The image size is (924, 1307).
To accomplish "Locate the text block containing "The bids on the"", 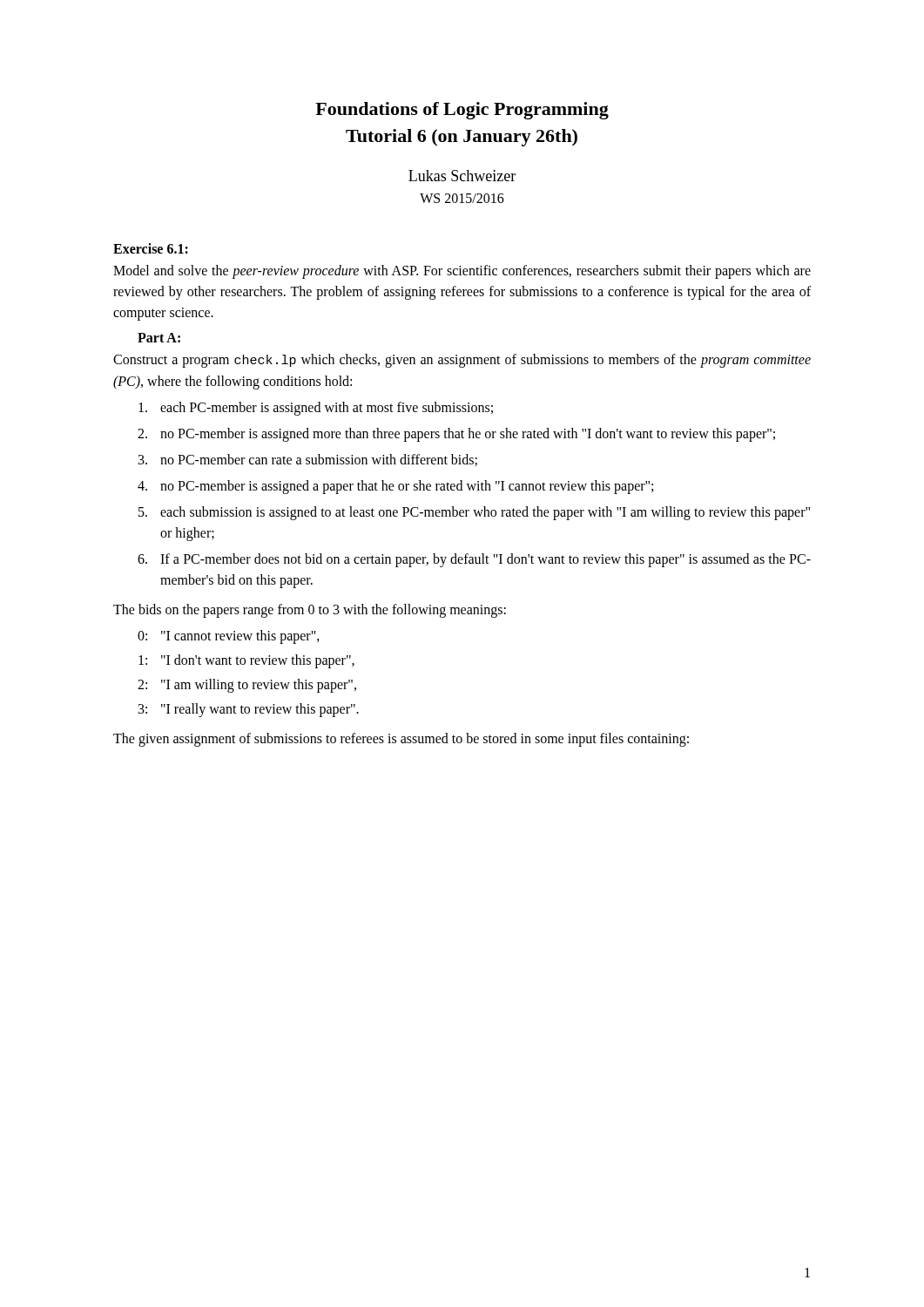I will tap(310, 610).
